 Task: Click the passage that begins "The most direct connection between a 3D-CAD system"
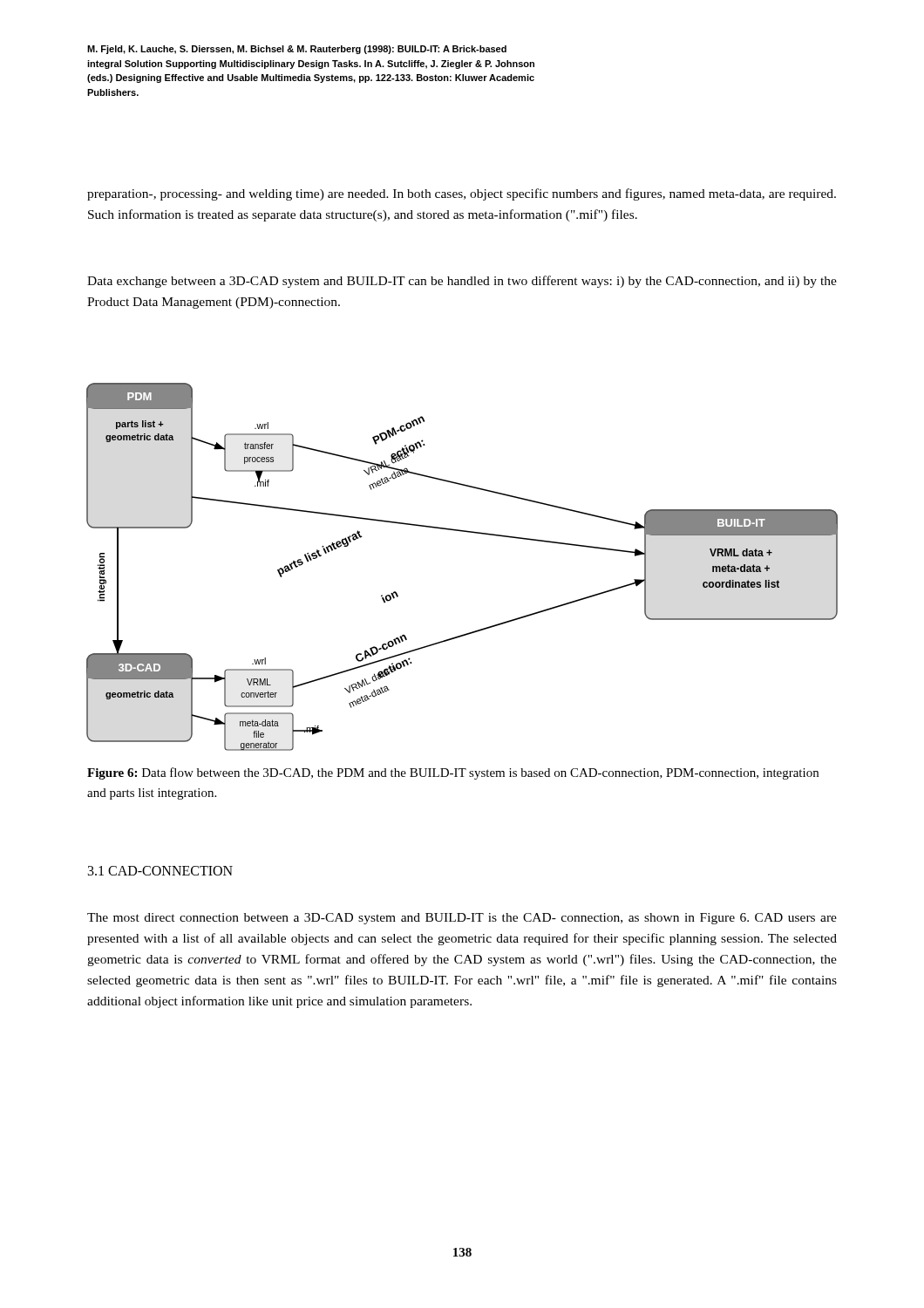(462, 959)
